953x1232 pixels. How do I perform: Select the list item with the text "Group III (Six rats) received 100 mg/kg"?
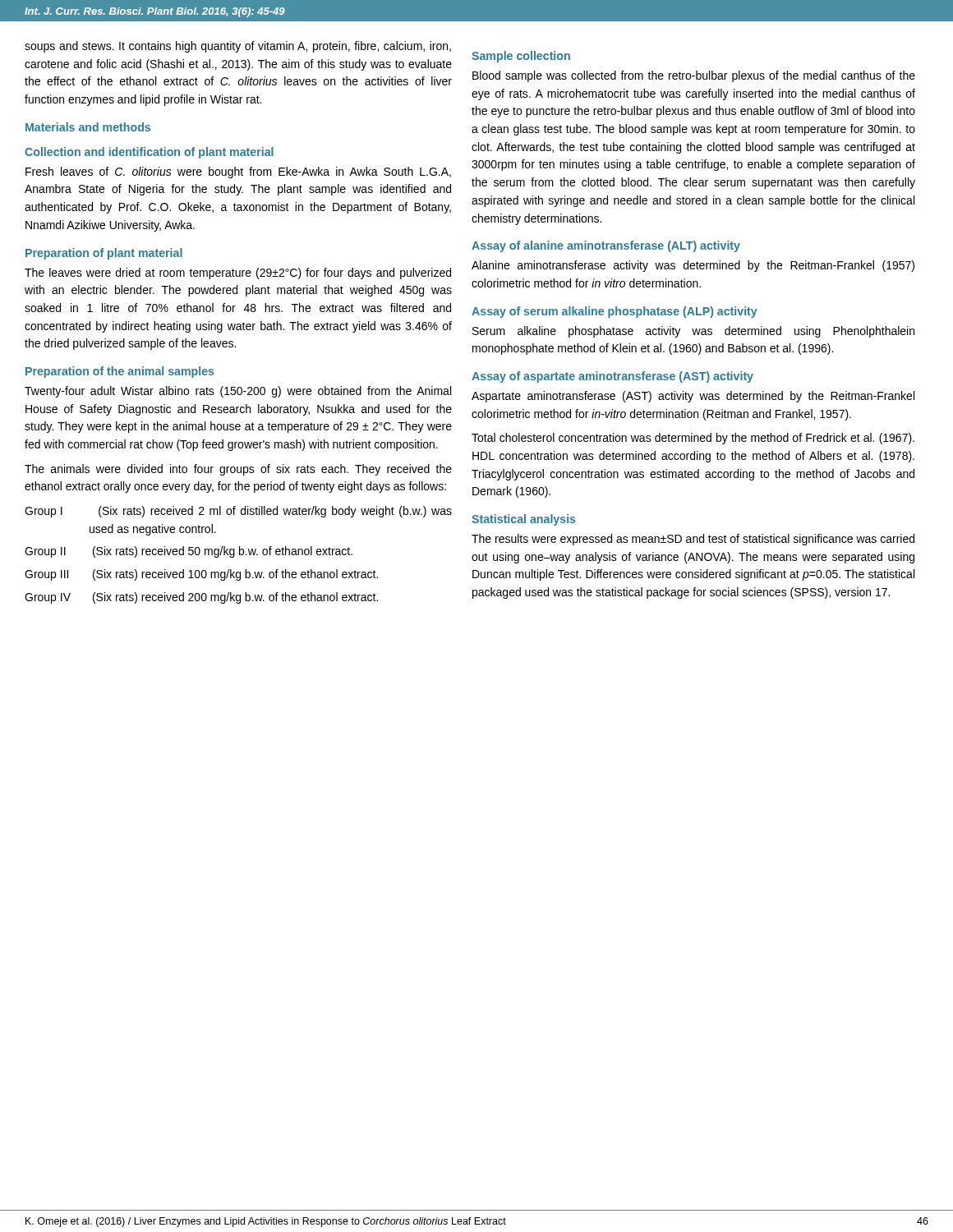(x=238, y=575)
